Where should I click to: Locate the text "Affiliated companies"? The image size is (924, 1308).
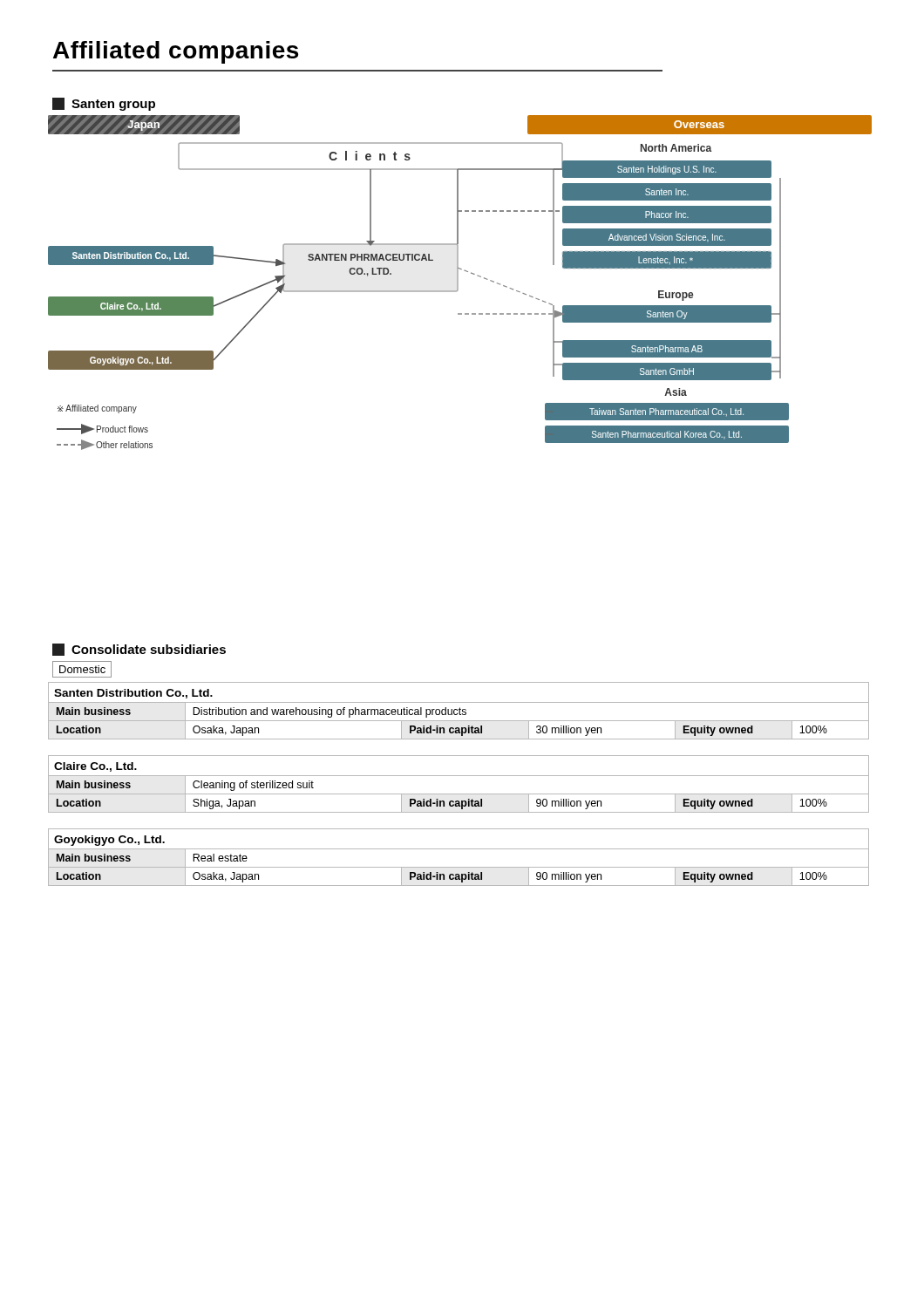[176, 52]
